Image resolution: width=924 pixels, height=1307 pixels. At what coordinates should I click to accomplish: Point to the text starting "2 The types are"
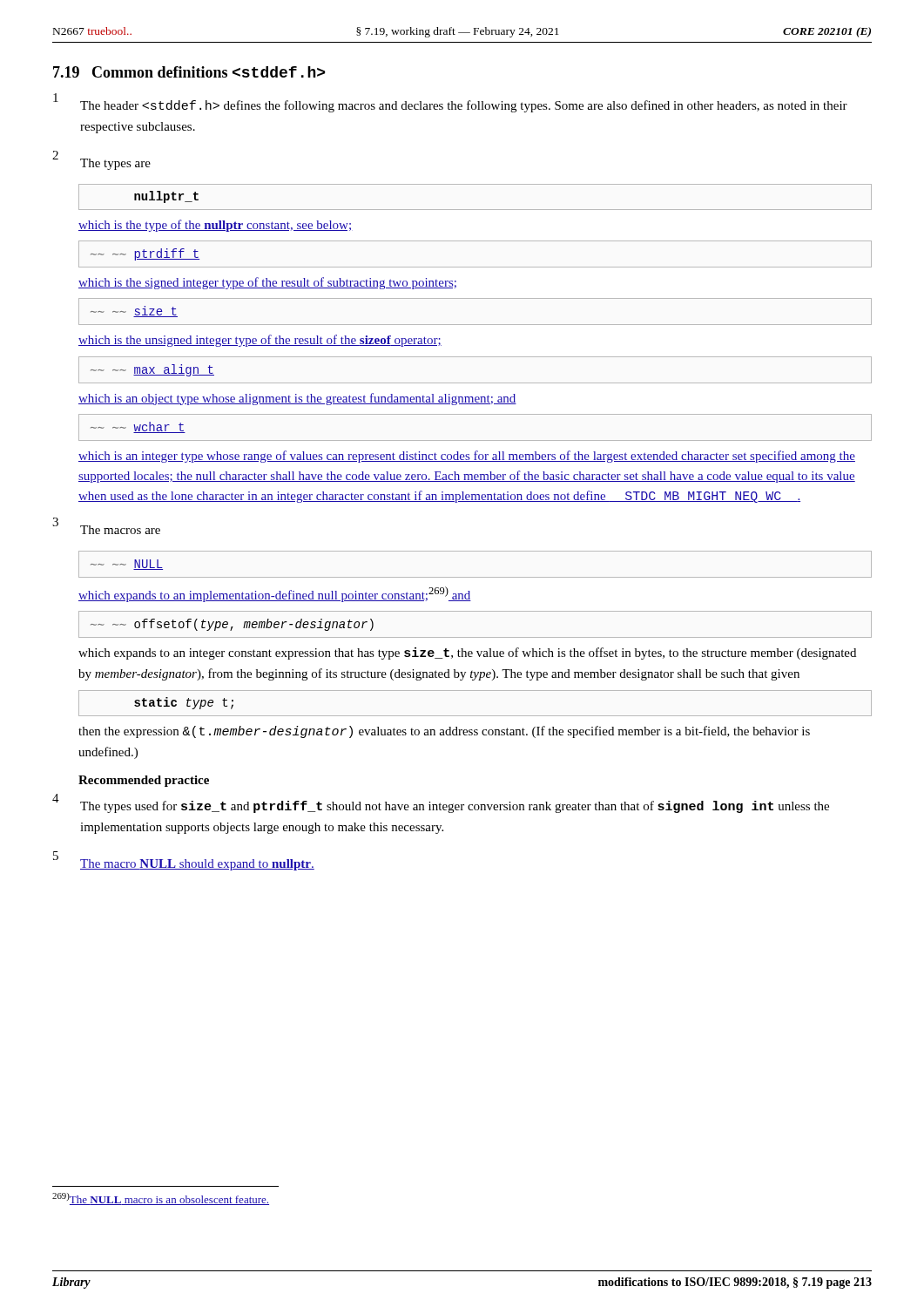point(101,160)
